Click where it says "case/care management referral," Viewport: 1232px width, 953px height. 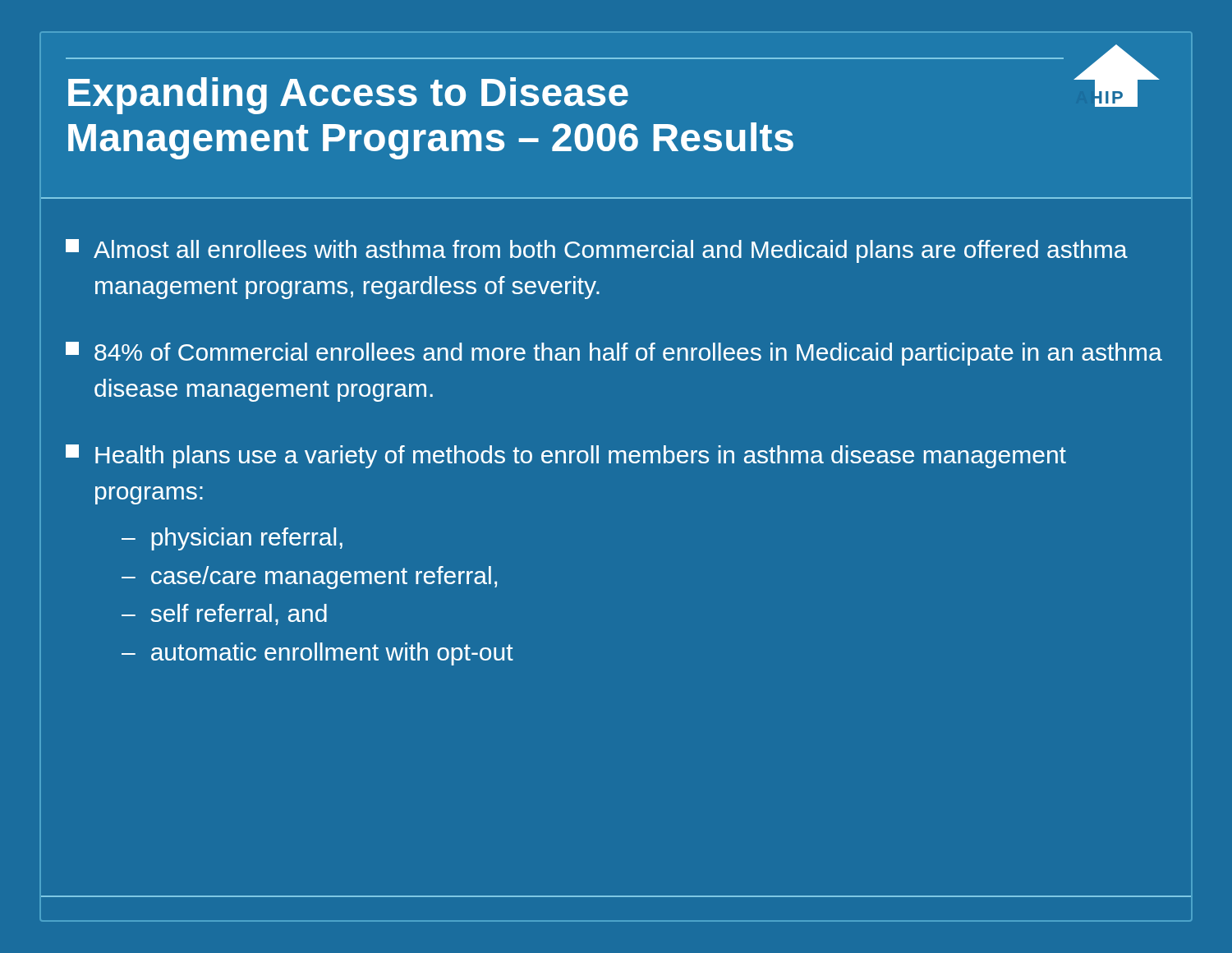click(x=325, y=575)
